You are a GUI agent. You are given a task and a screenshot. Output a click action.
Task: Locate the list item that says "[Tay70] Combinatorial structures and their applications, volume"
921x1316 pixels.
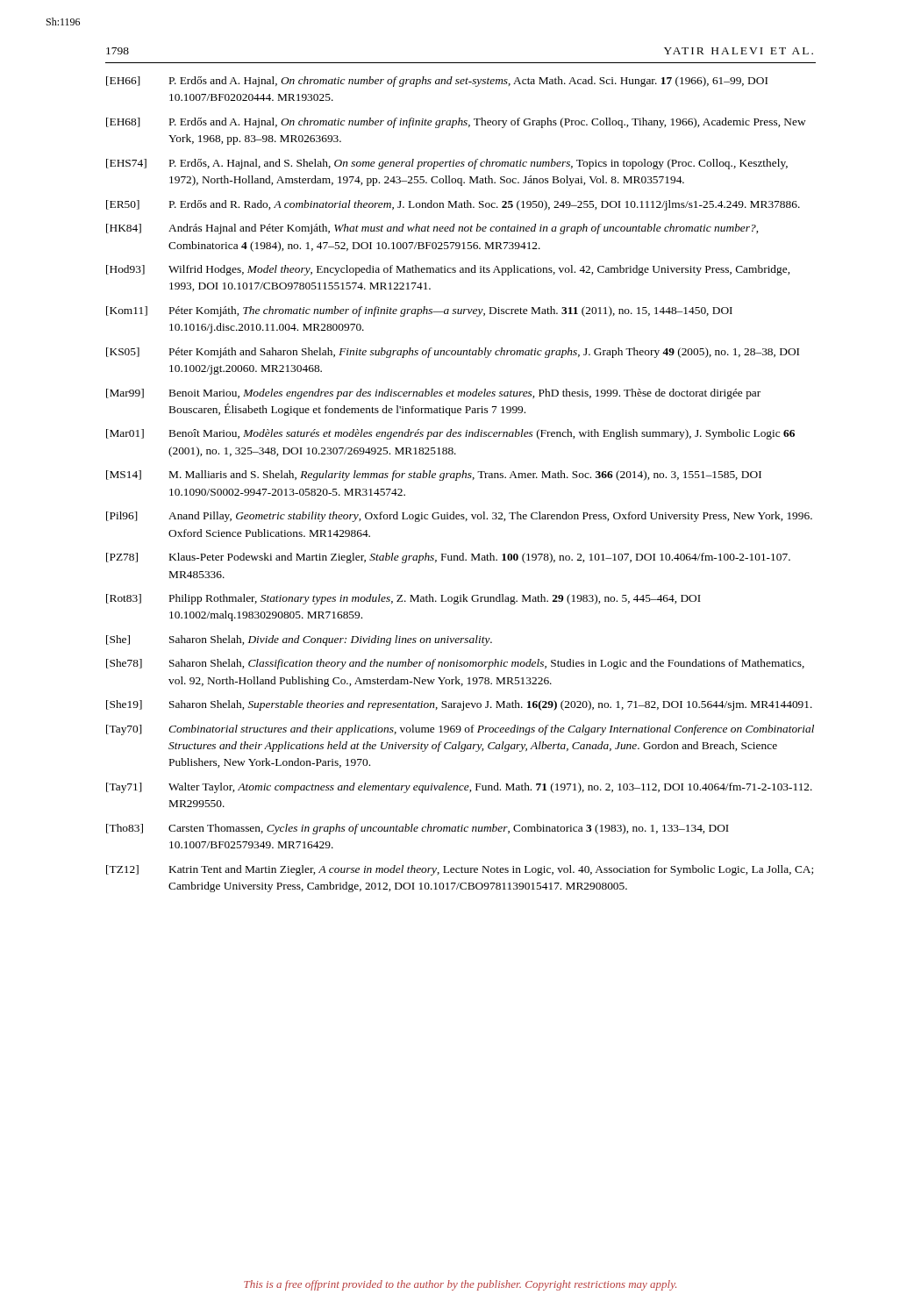coord(460,745)
